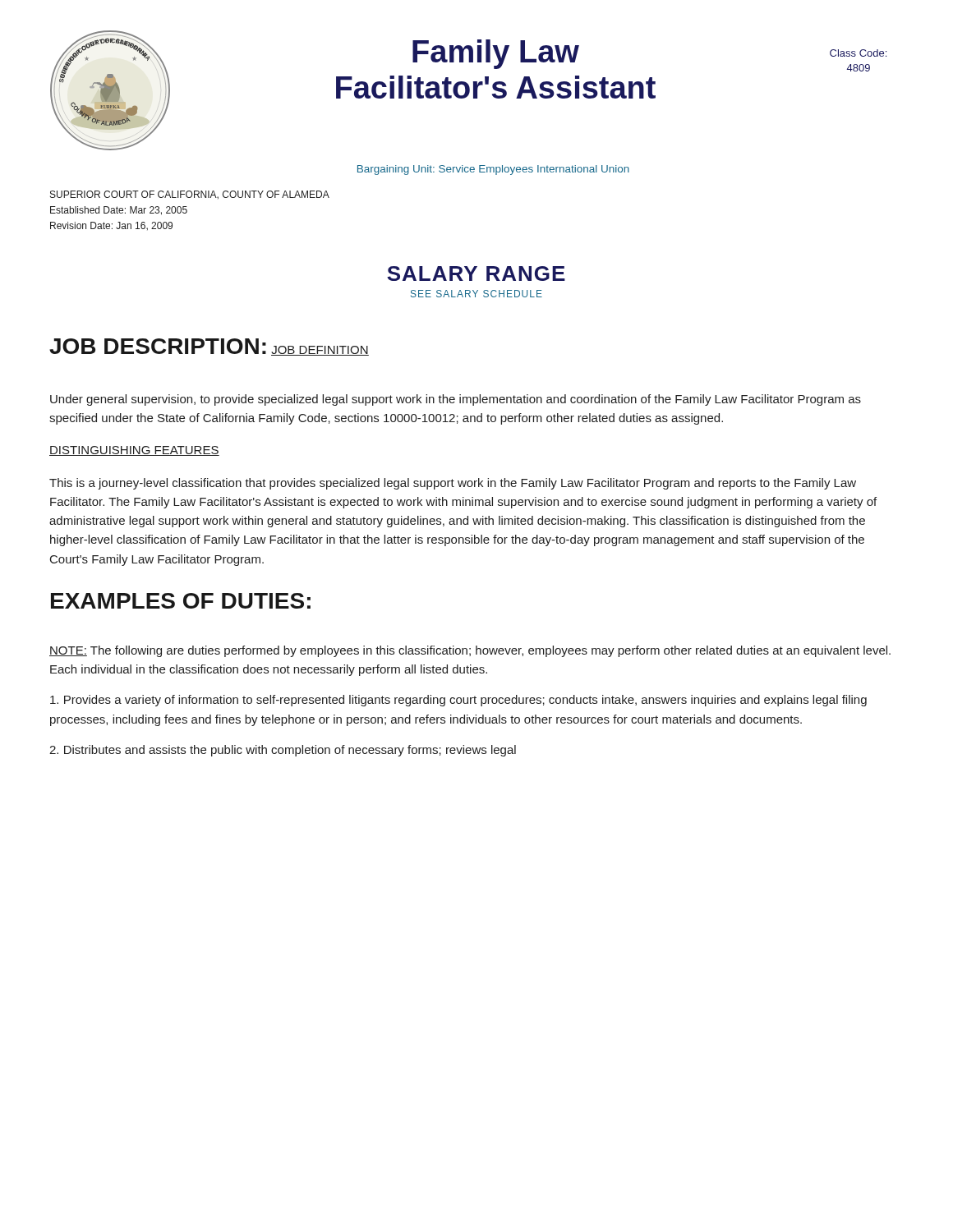Locate the text block that reads "Under general supervision, to provide specialized"
This screenshot has height=1232, width=953.
pos(476,408)
